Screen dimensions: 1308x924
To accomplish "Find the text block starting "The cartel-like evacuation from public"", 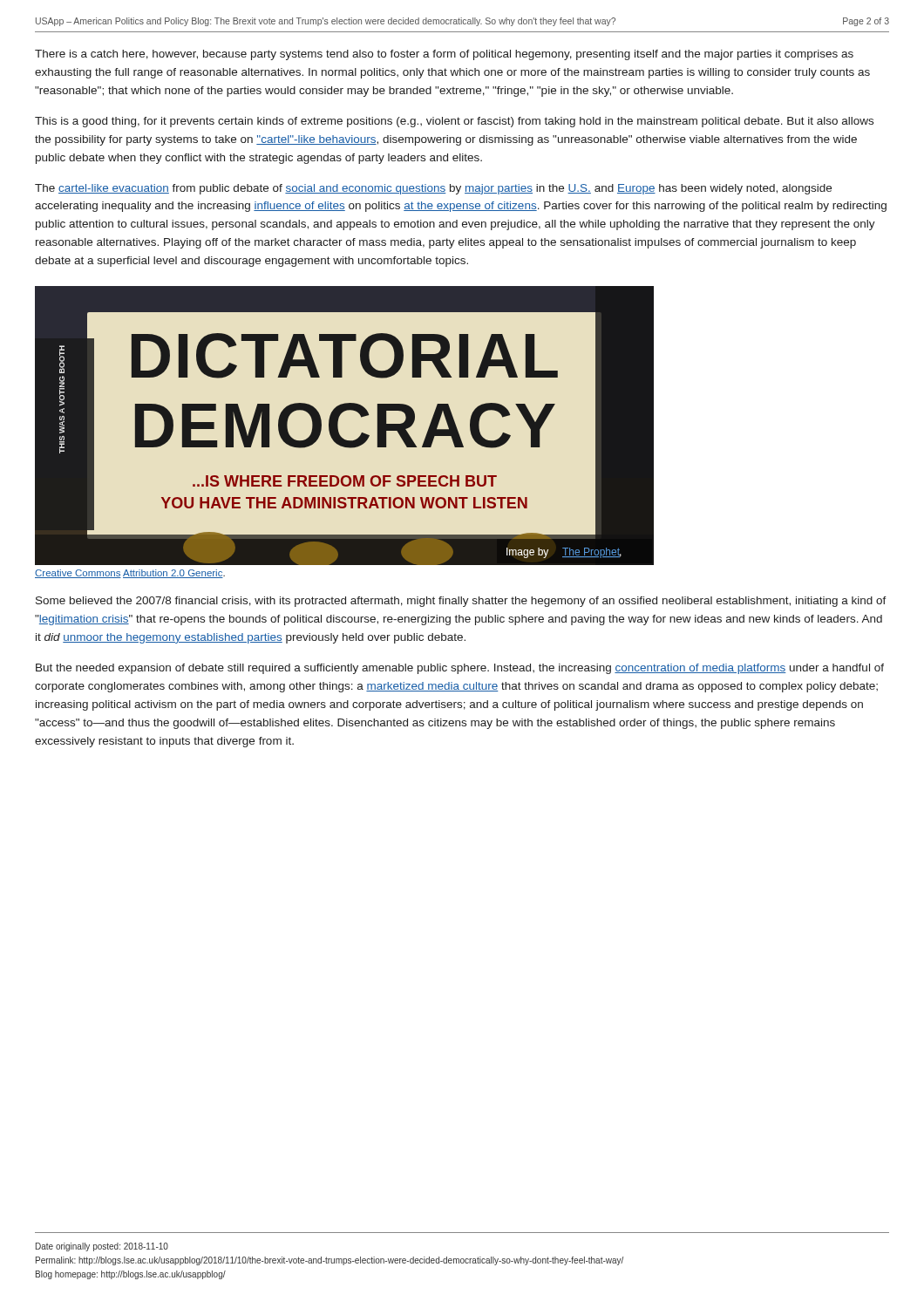I will pos(461,224).
